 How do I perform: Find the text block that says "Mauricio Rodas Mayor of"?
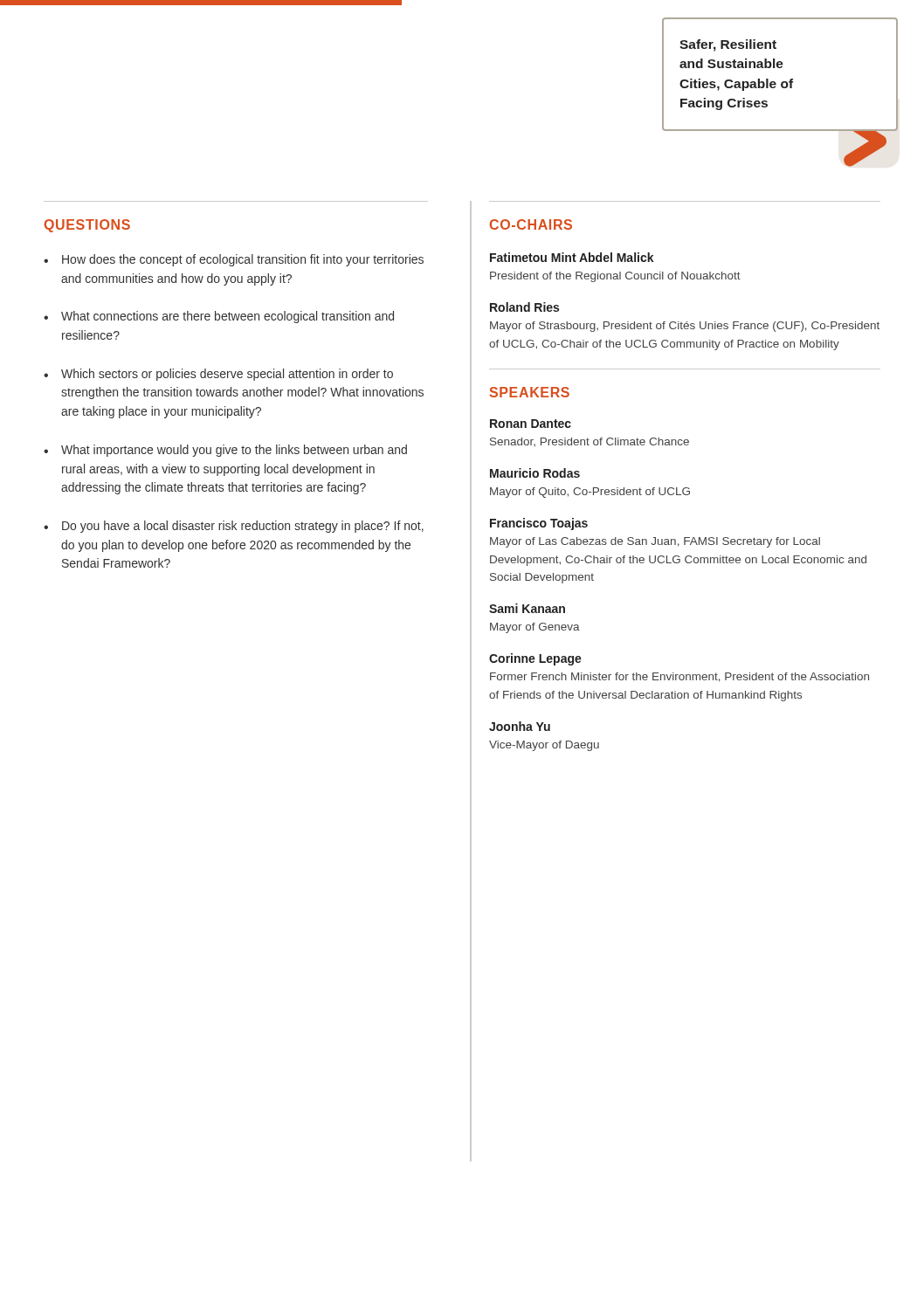point(685,484)
